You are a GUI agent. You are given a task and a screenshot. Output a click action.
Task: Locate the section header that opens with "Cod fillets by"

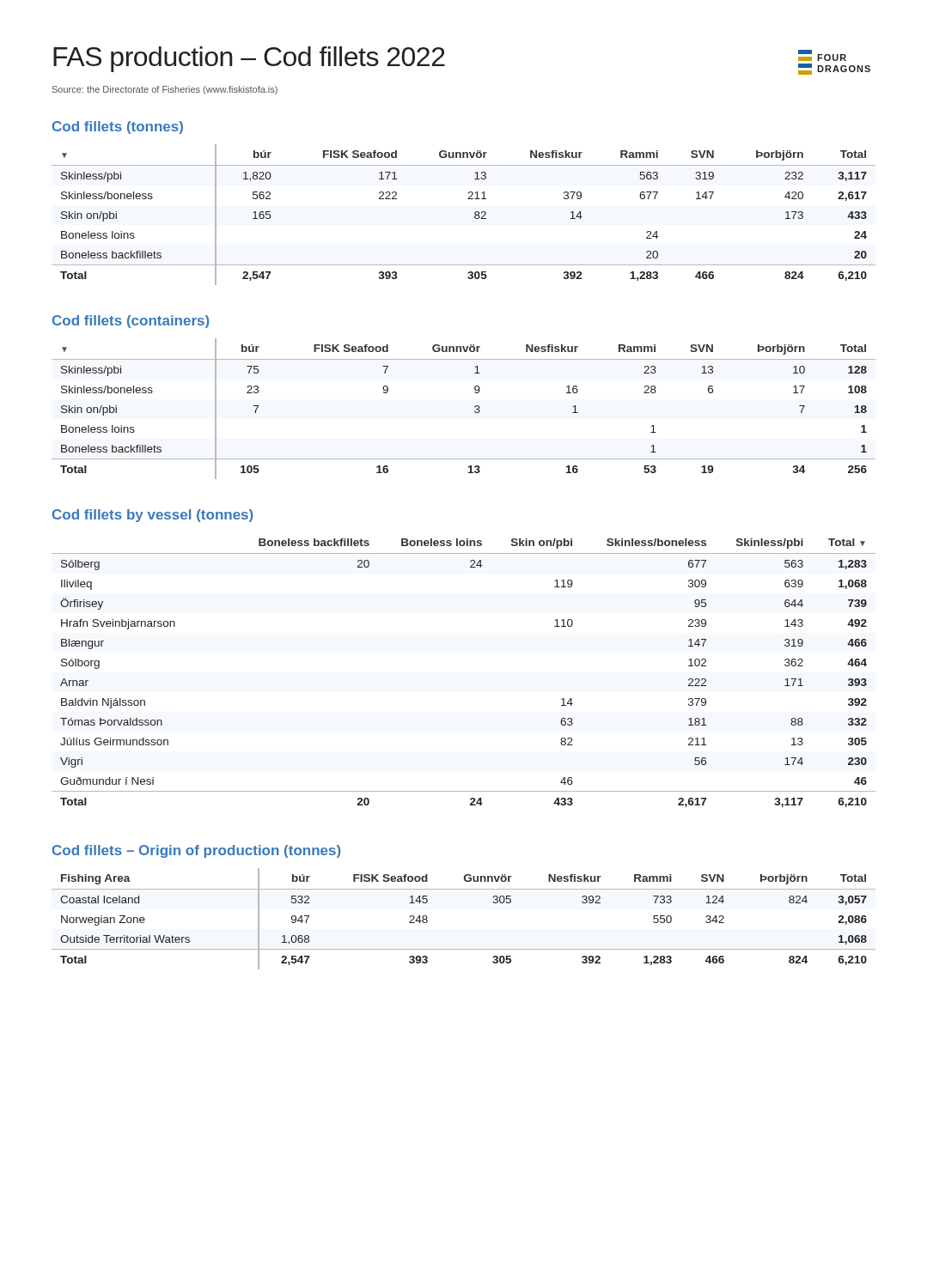coord(153,515)
